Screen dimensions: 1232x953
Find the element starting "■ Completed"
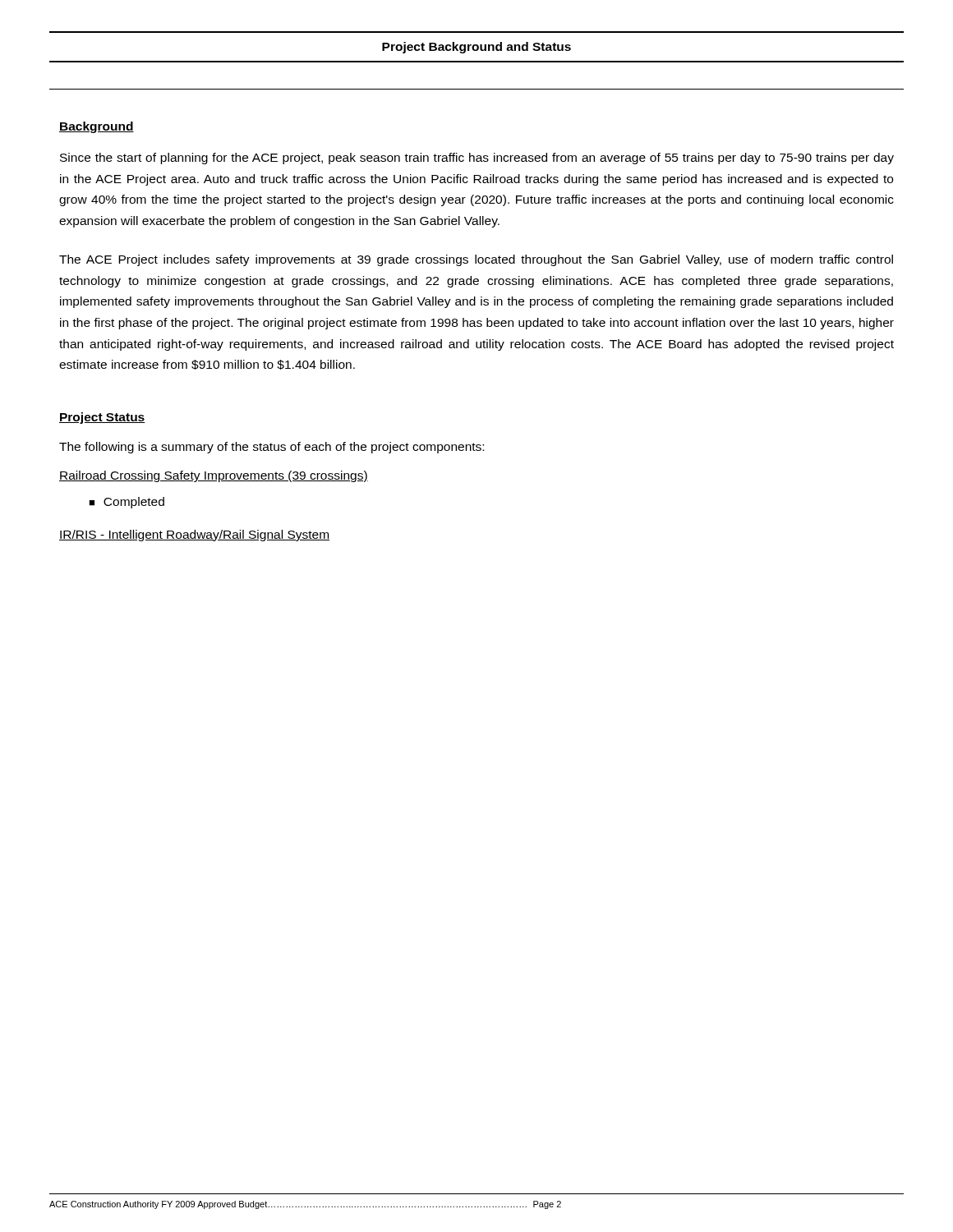pos(127,502)
